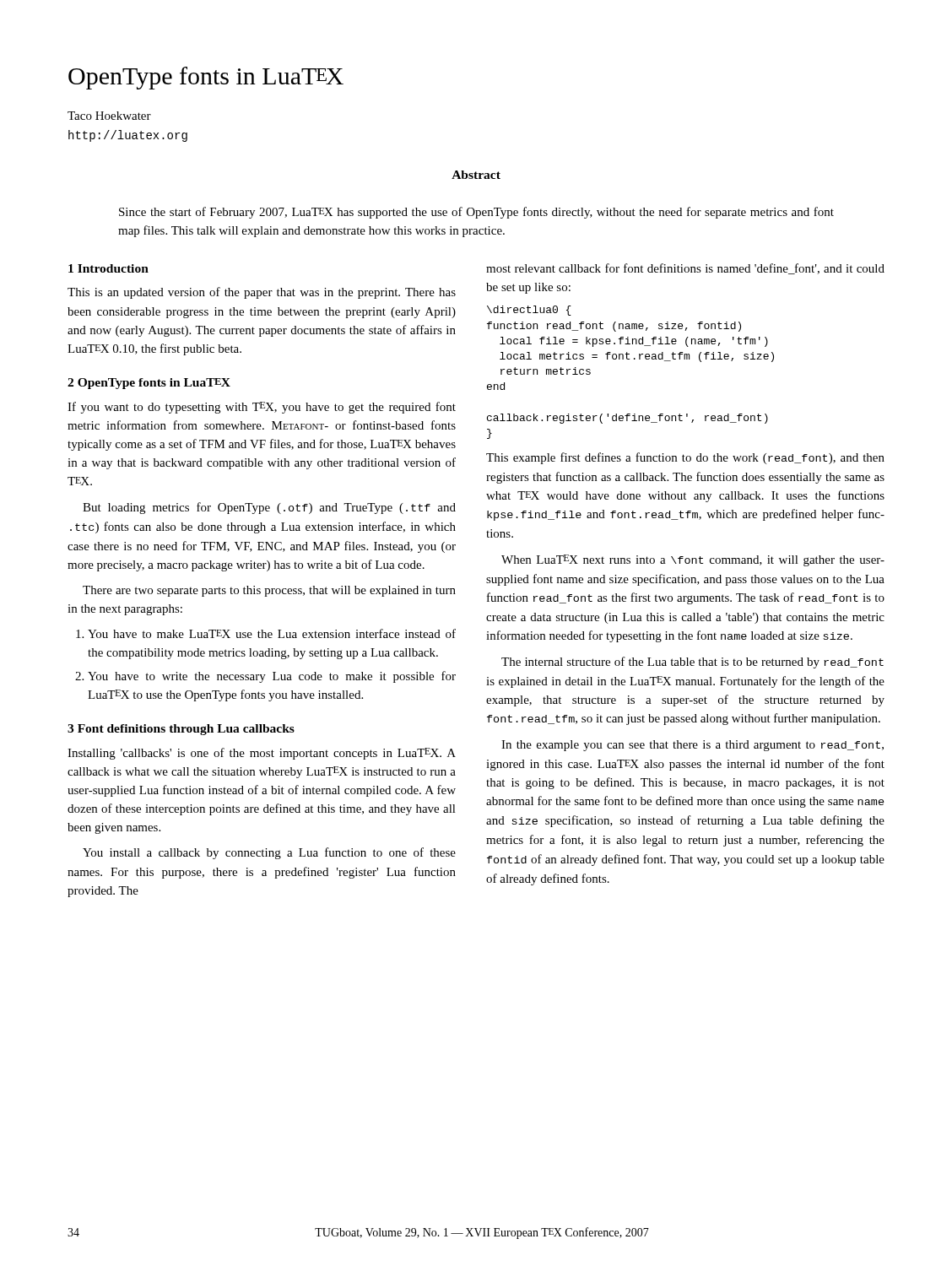Screen dimensions: 1266x952
Task: Point to the text starting "Taco Hoekwater http://luatex.org"
Action: [x=128, y=126]
